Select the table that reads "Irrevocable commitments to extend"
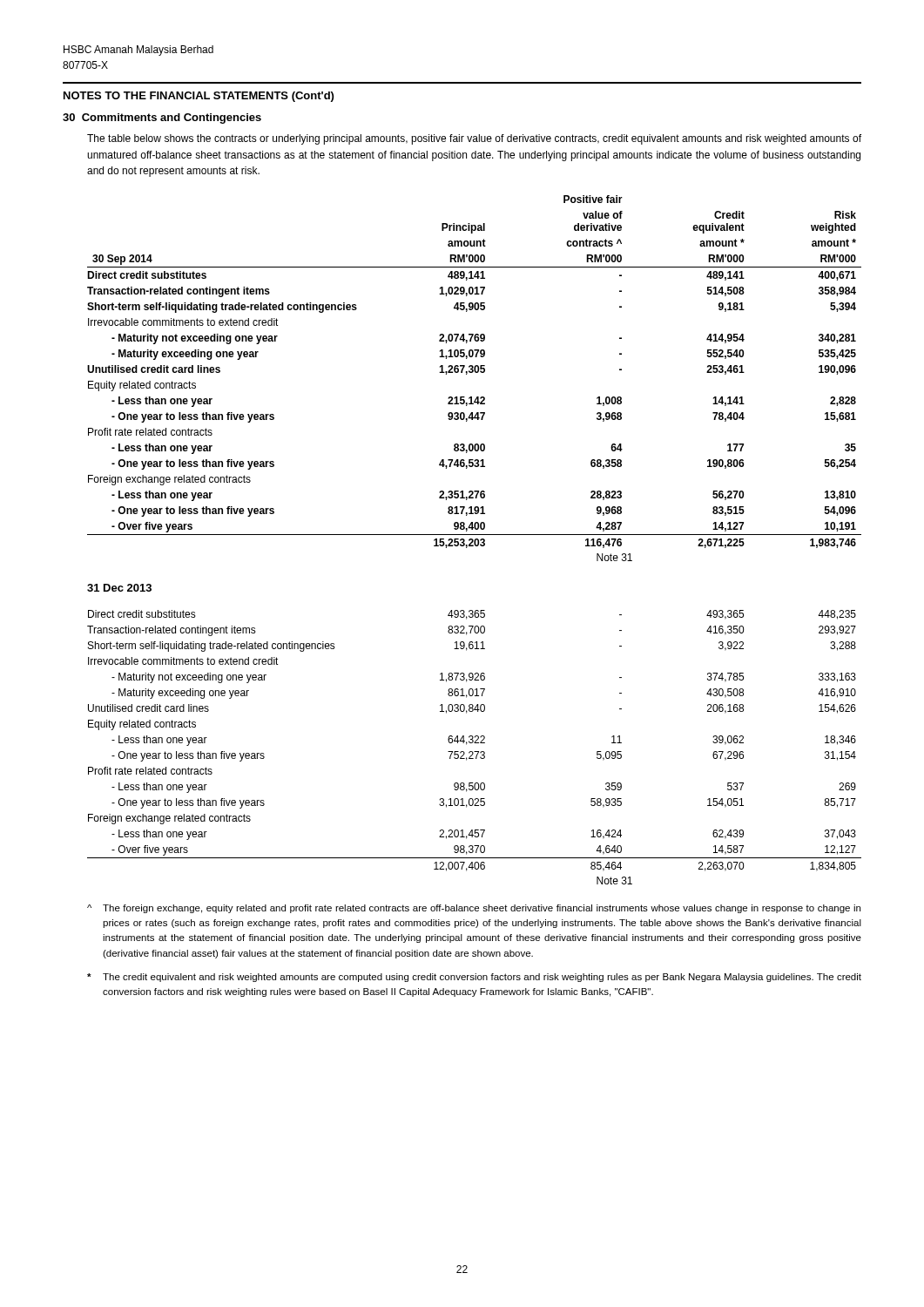Image resolution: width=924 pixels, height=1307 pixels. 474,540
